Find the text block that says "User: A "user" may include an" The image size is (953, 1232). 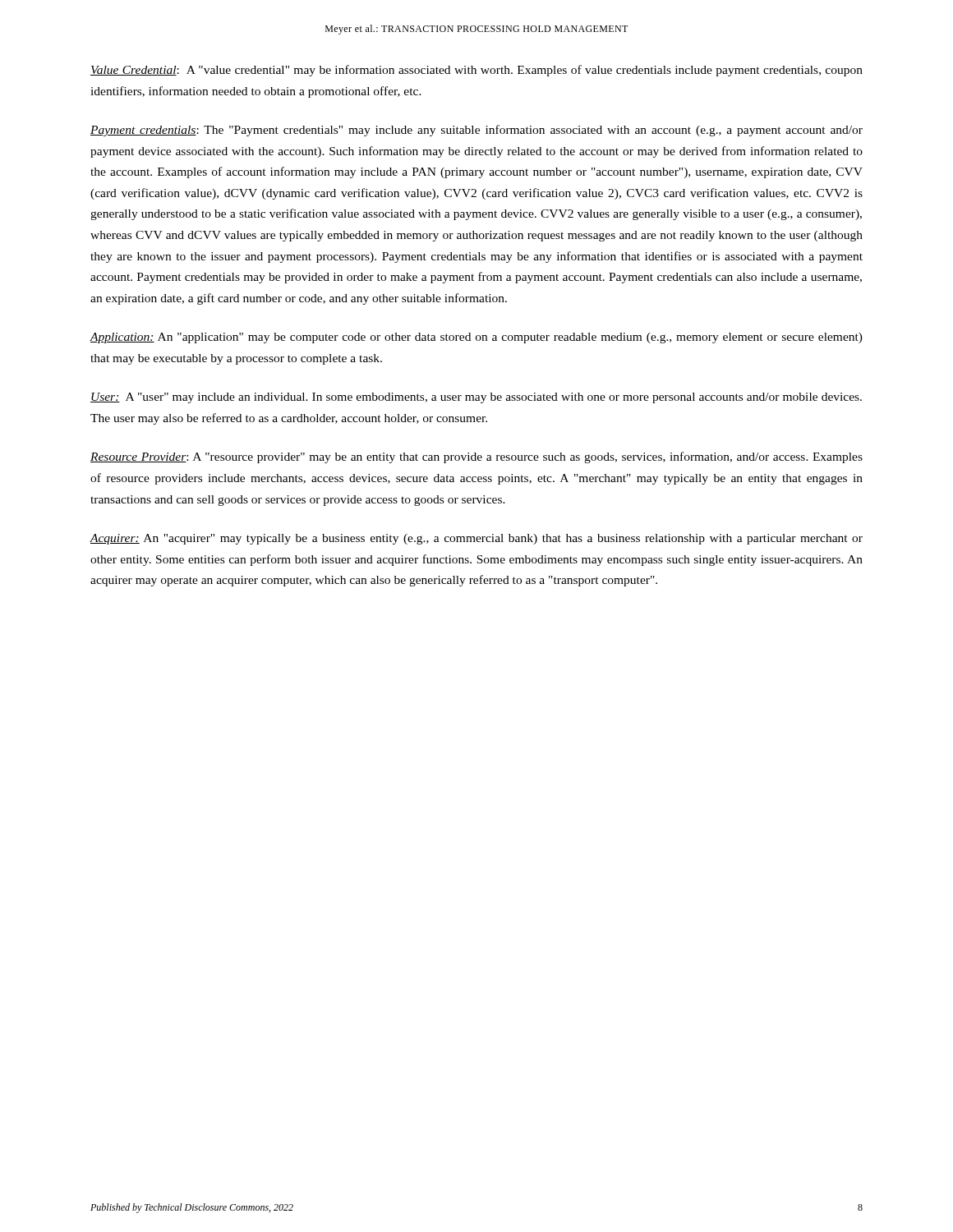pyautogui.click(x=476, y=407)
